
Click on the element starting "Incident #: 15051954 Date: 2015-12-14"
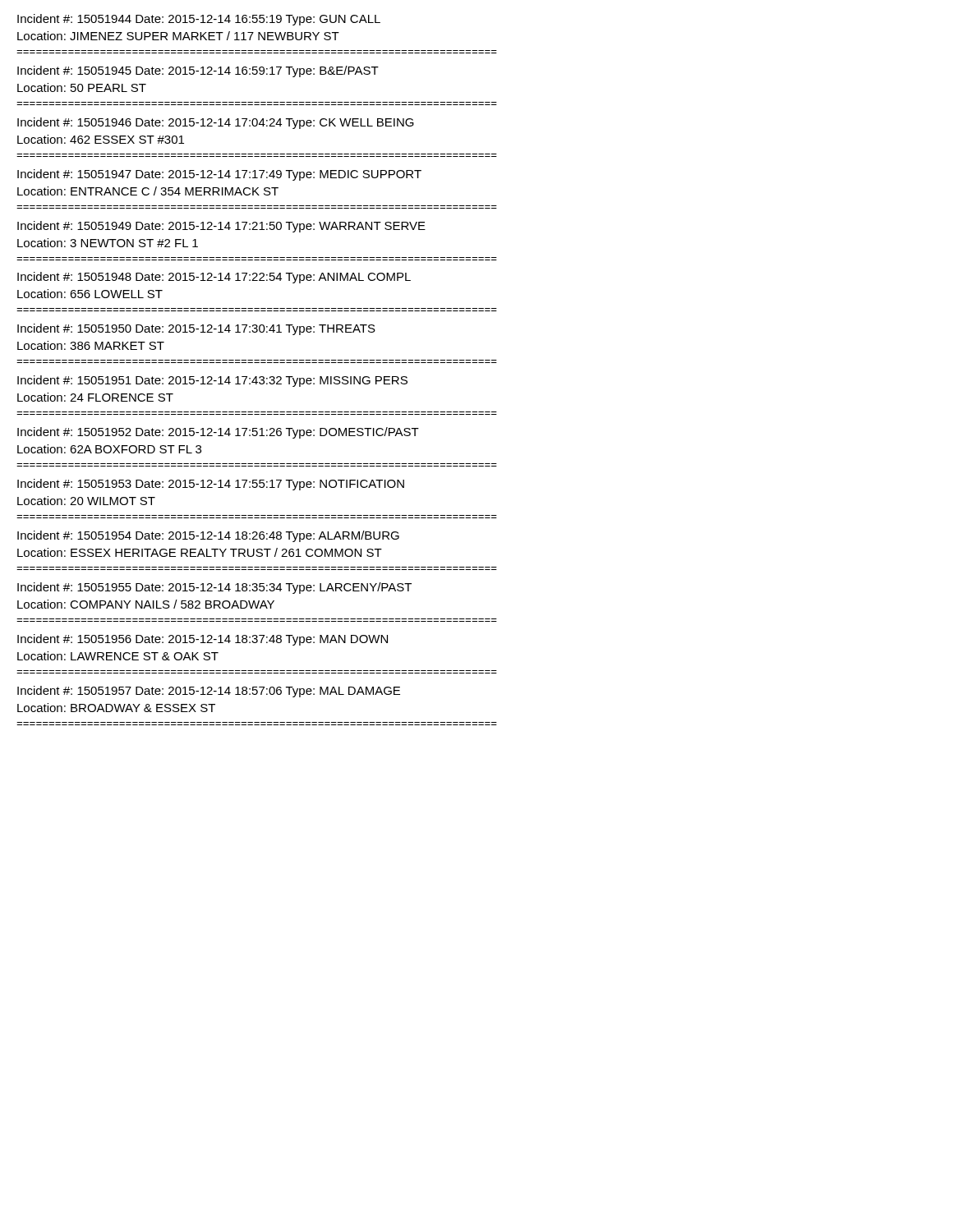(208, 536)
